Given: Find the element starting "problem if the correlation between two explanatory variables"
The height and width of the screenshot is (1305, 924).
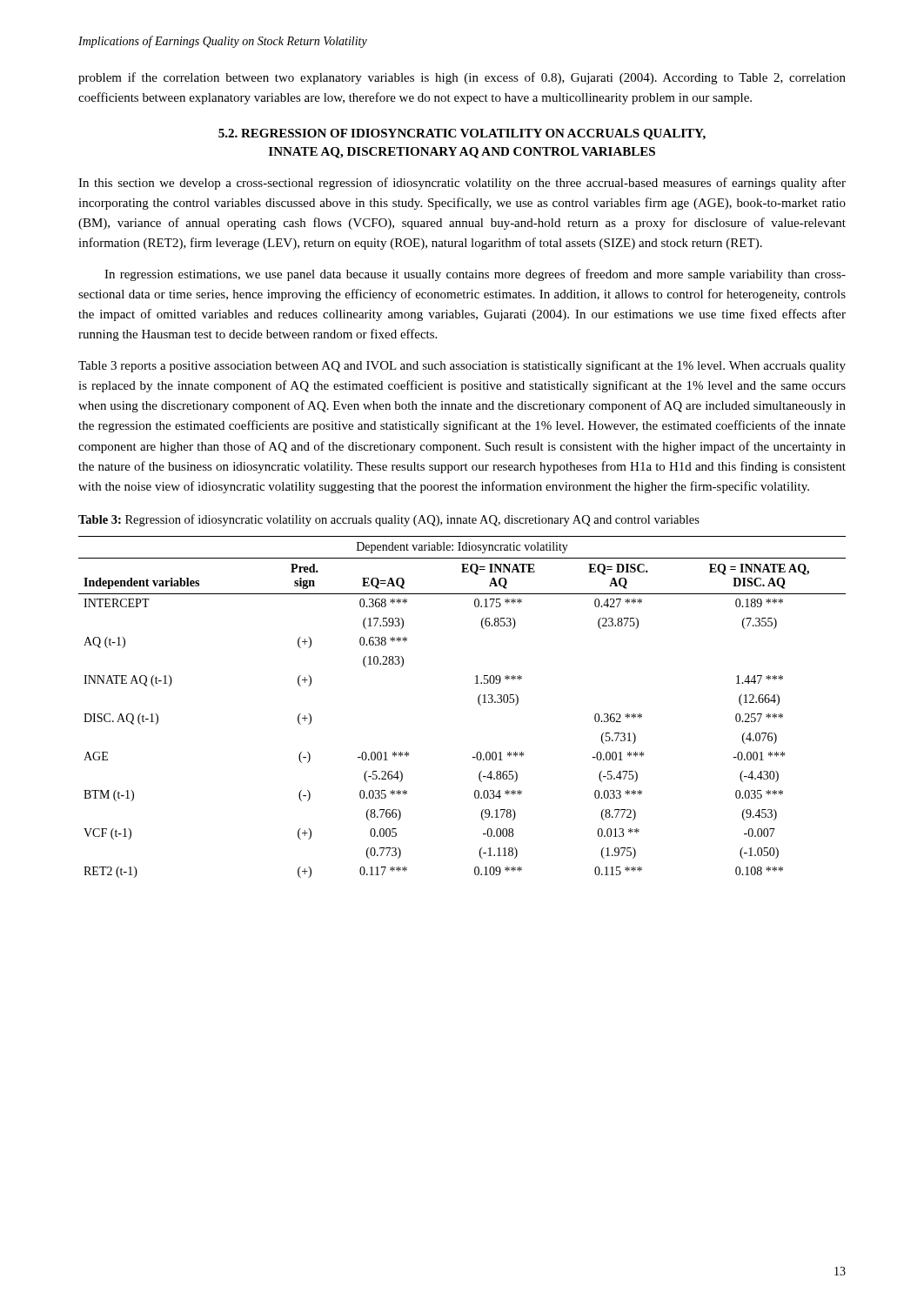Looking at the screenshot, I should [x=462, y=88].
